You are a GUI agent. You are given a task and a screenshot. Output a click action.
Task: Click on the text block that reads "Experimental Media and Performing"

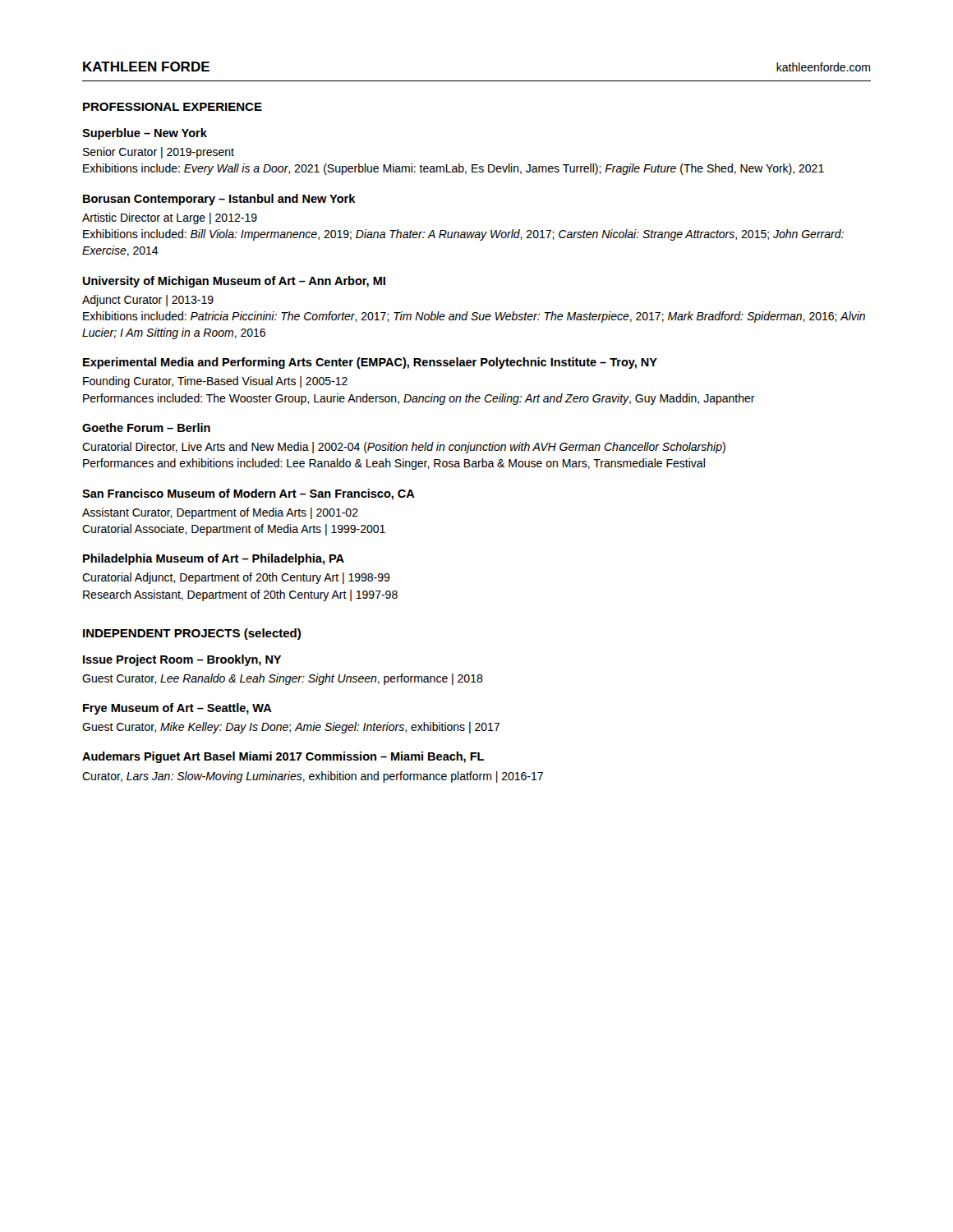click(370, 363)
